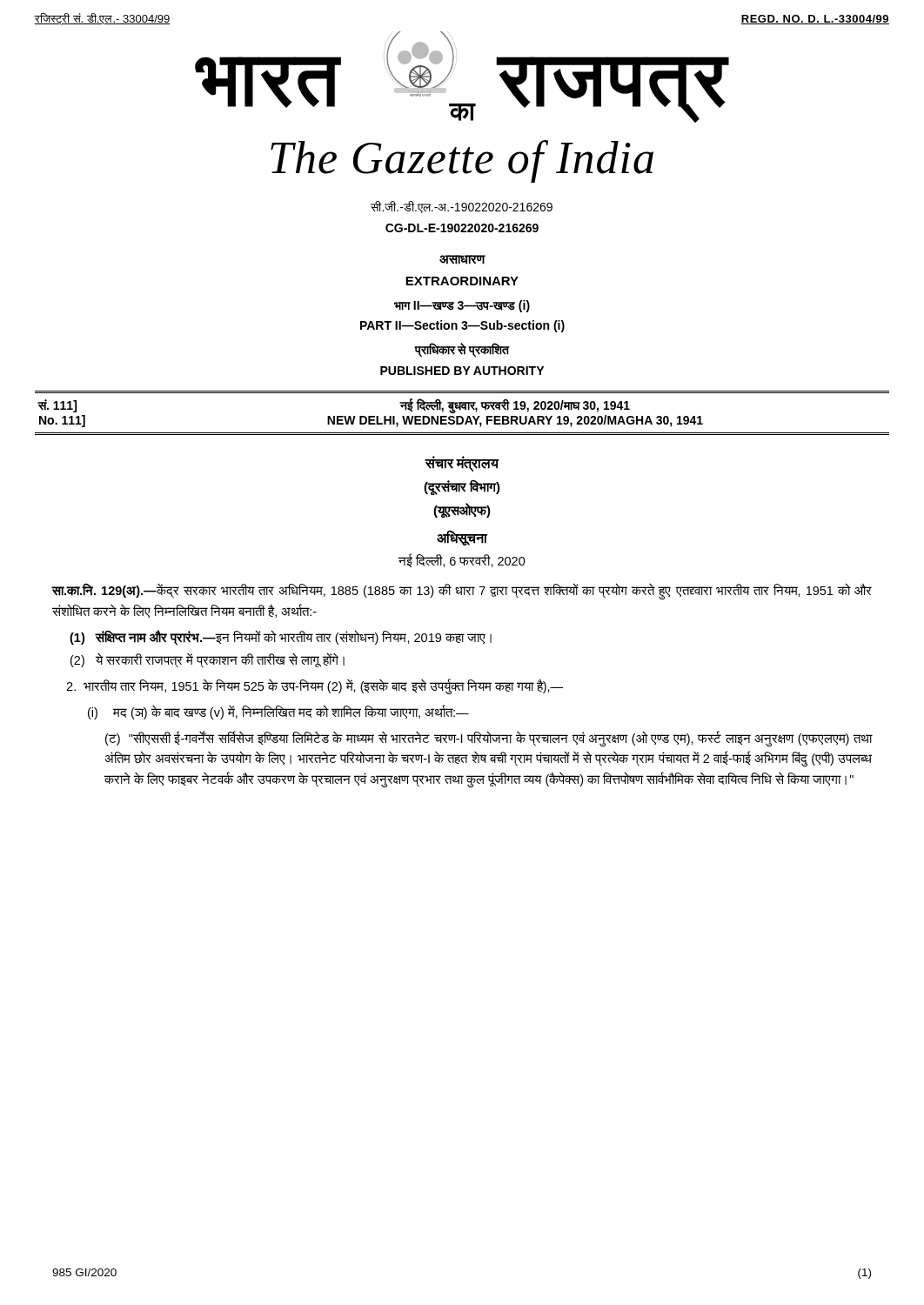Click on the list item that reads "(i) मद (ञ) के बाद खण्ड (v)"
Image resolution: width=924 pixels, height=1305 pixels.
coord(479,713)
